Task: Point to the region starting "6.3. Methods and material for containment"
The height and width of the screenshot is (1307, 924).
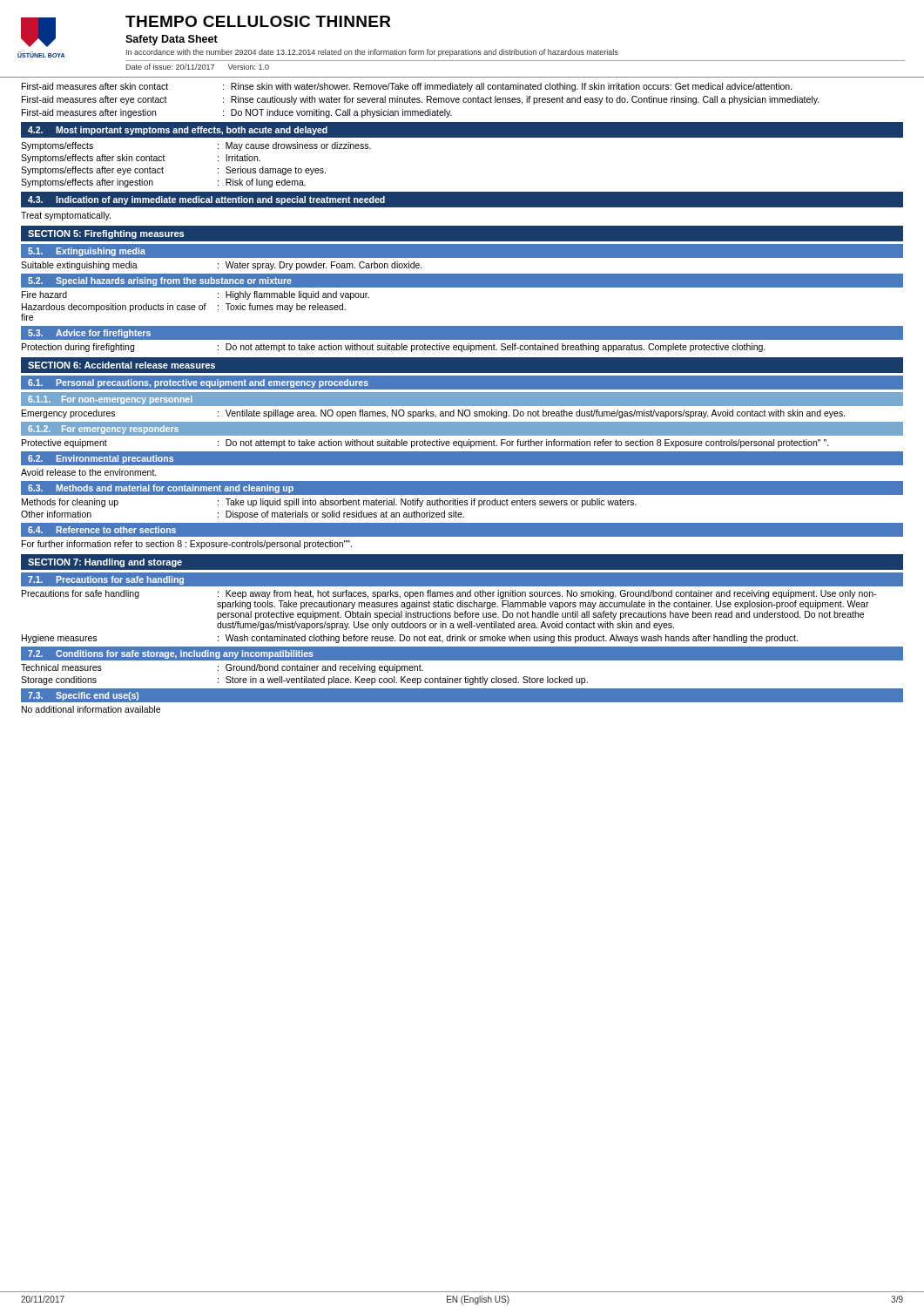Action: (161, 488)
